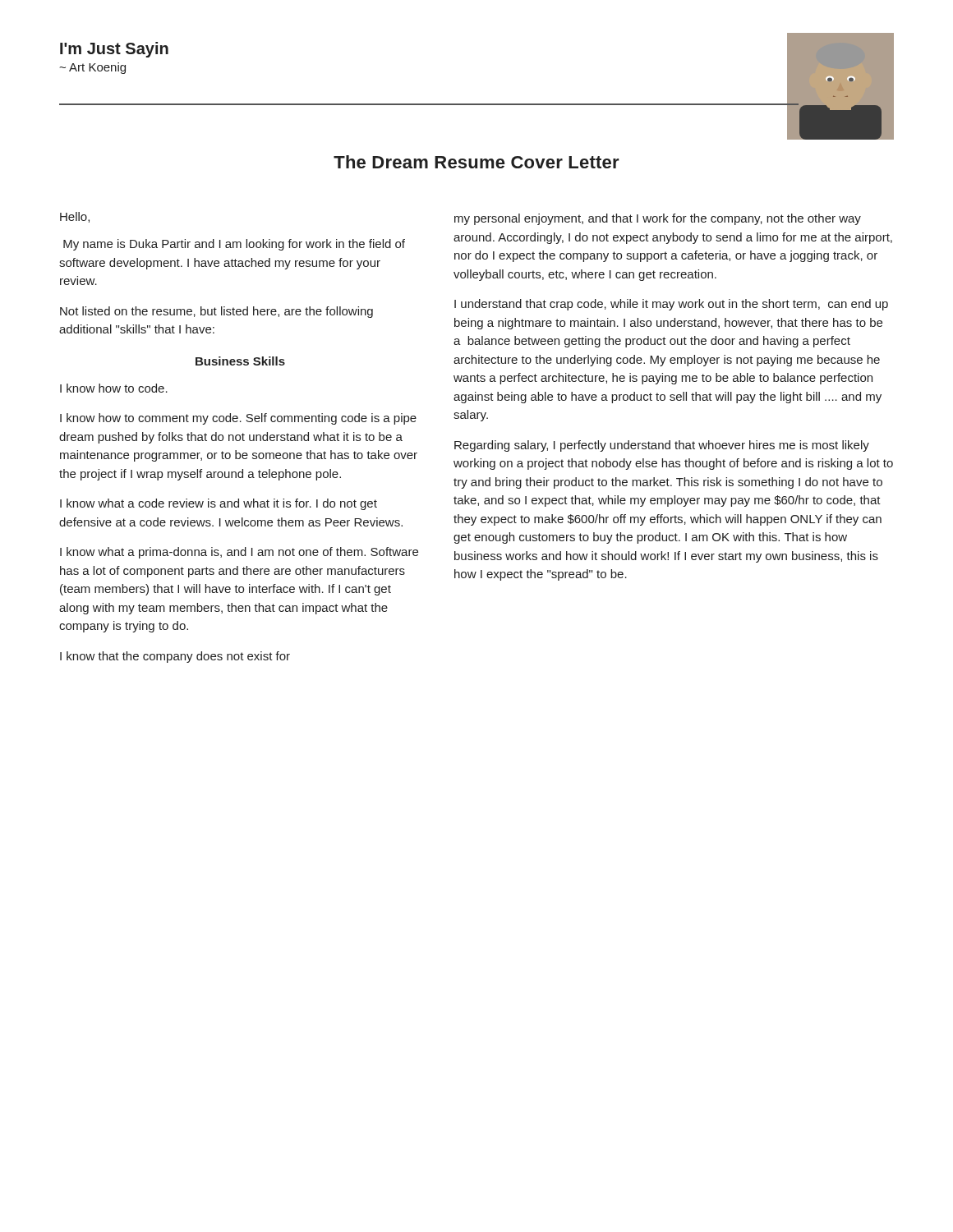Locate the text block with the text "my personal enjoyment, and that"

click(x=673, y=246)
